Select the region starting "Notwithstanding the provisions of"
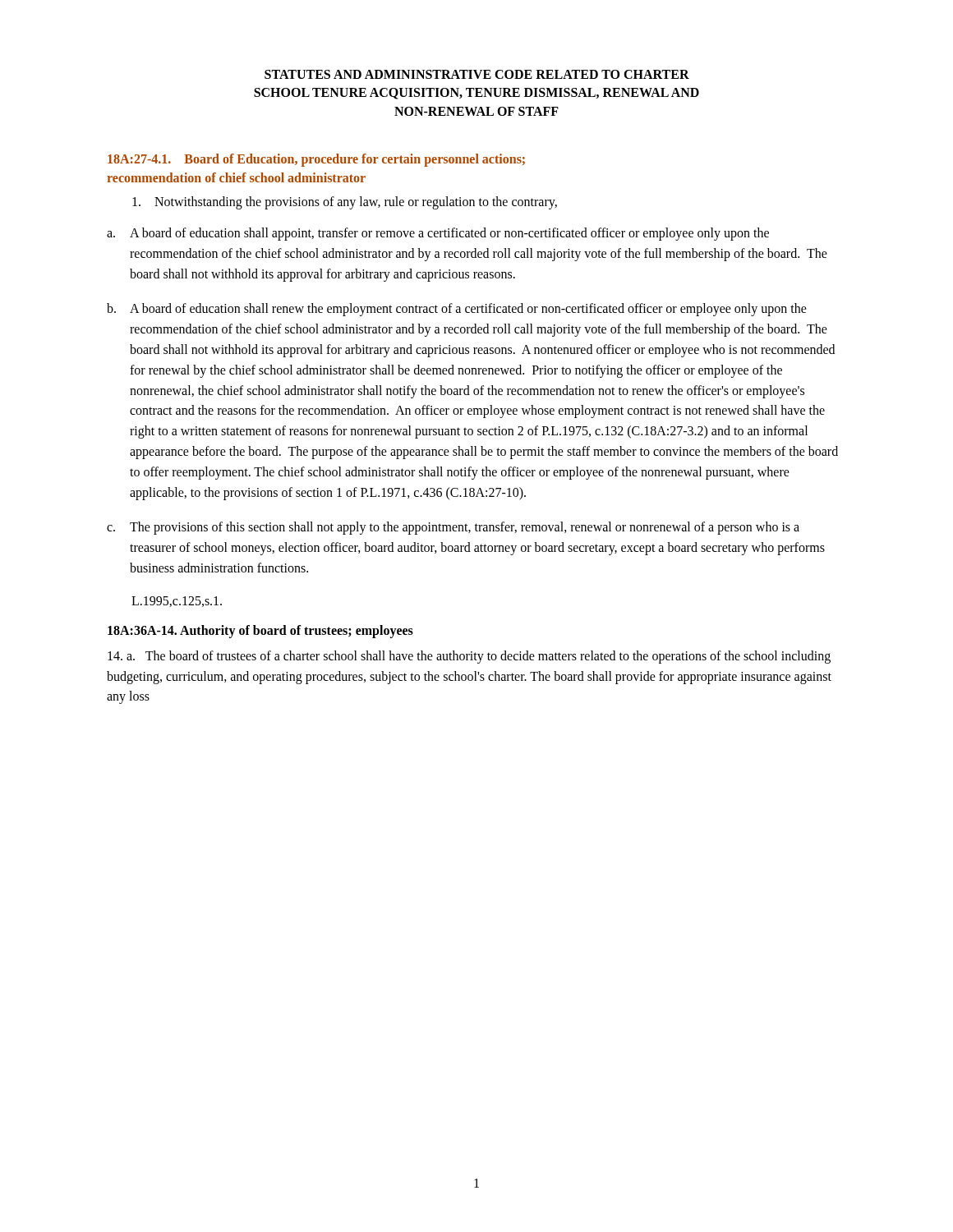 click(345, 202)
